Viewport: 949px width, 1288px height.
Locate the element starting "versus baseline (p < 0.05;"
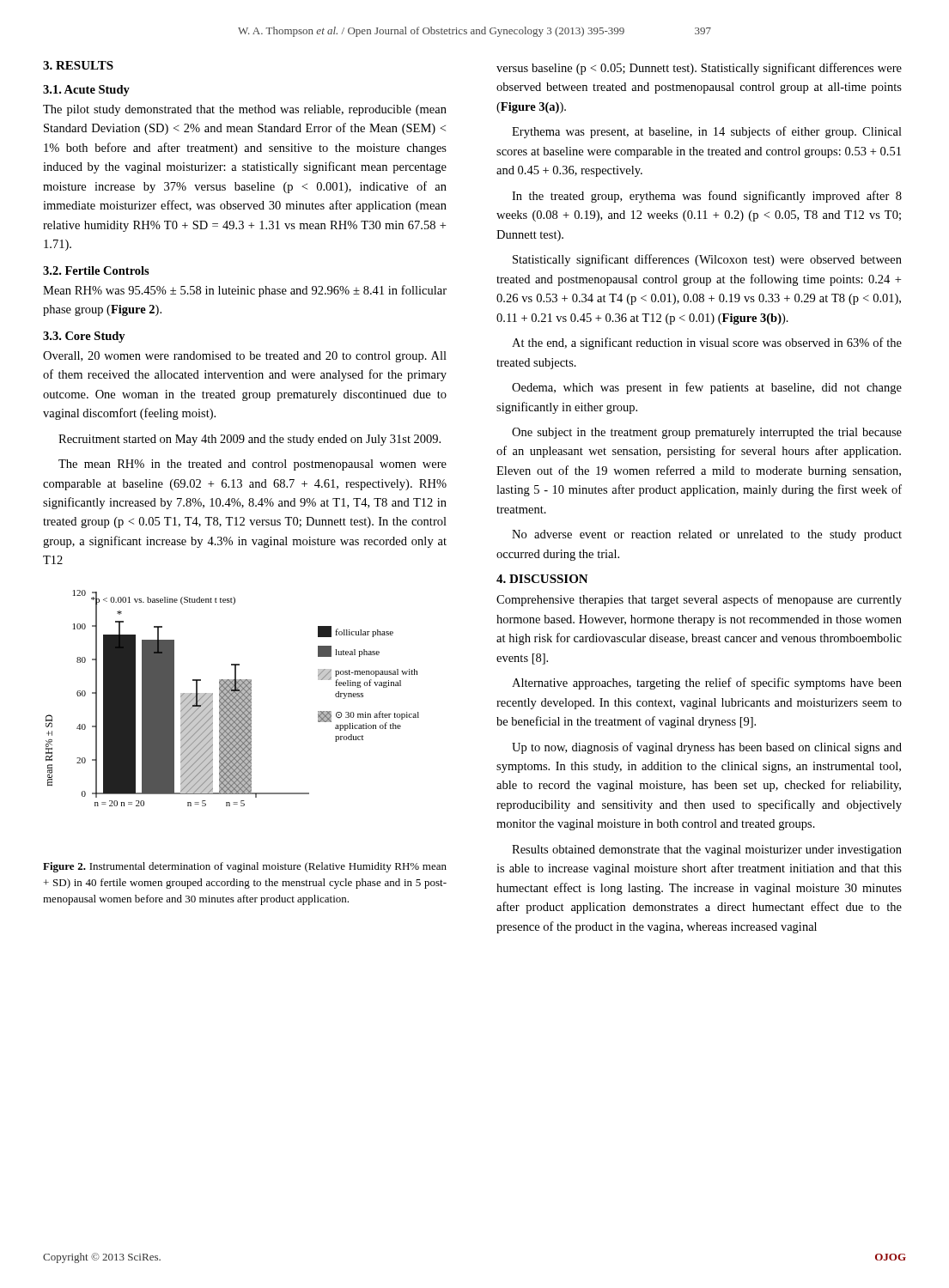699,311
